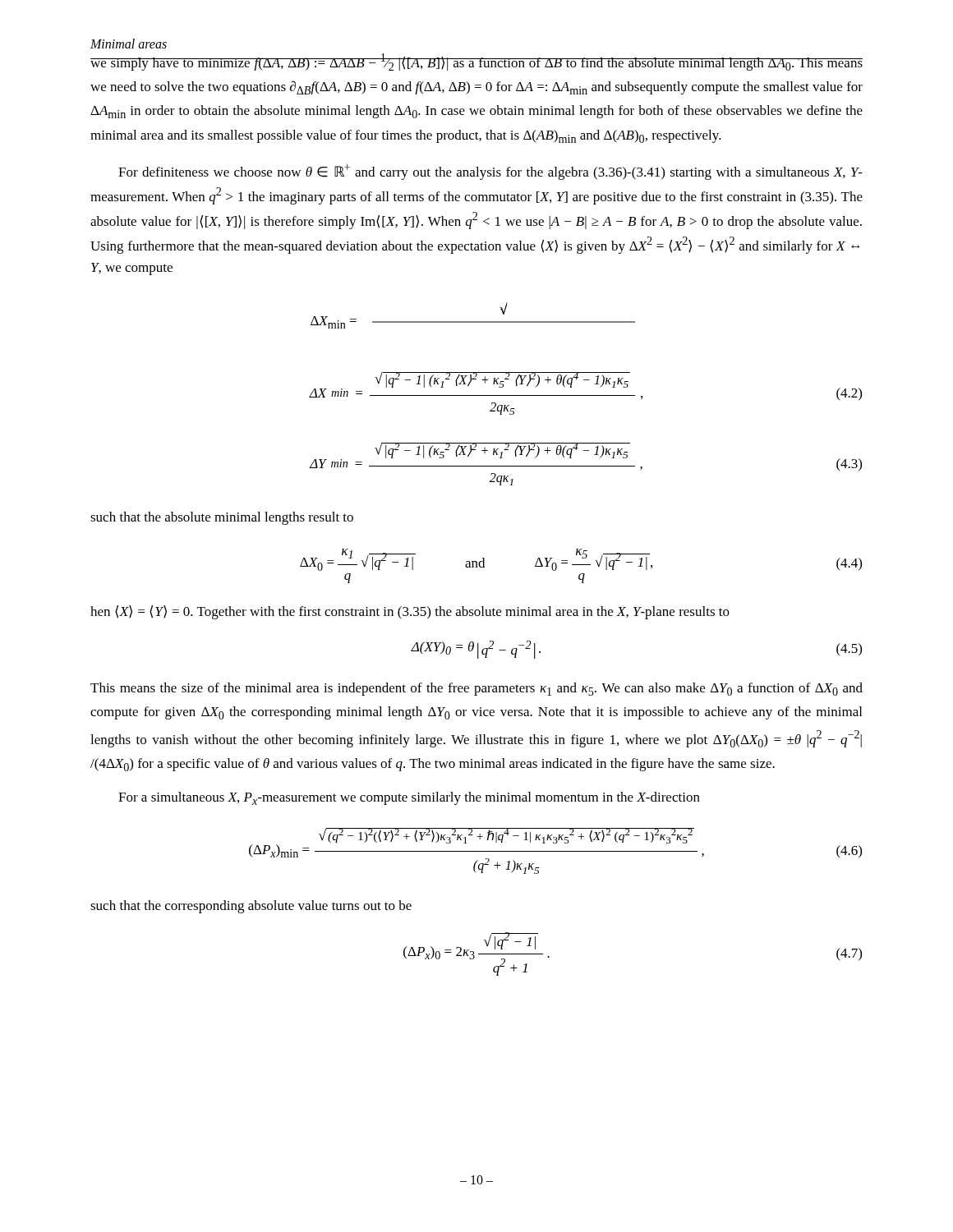The image size is (953, 1232).
Task: Click on the formula containing "ΔY min = √|q2 − 1| (κ52 ⟨X⟩2"
Action: 476,464
